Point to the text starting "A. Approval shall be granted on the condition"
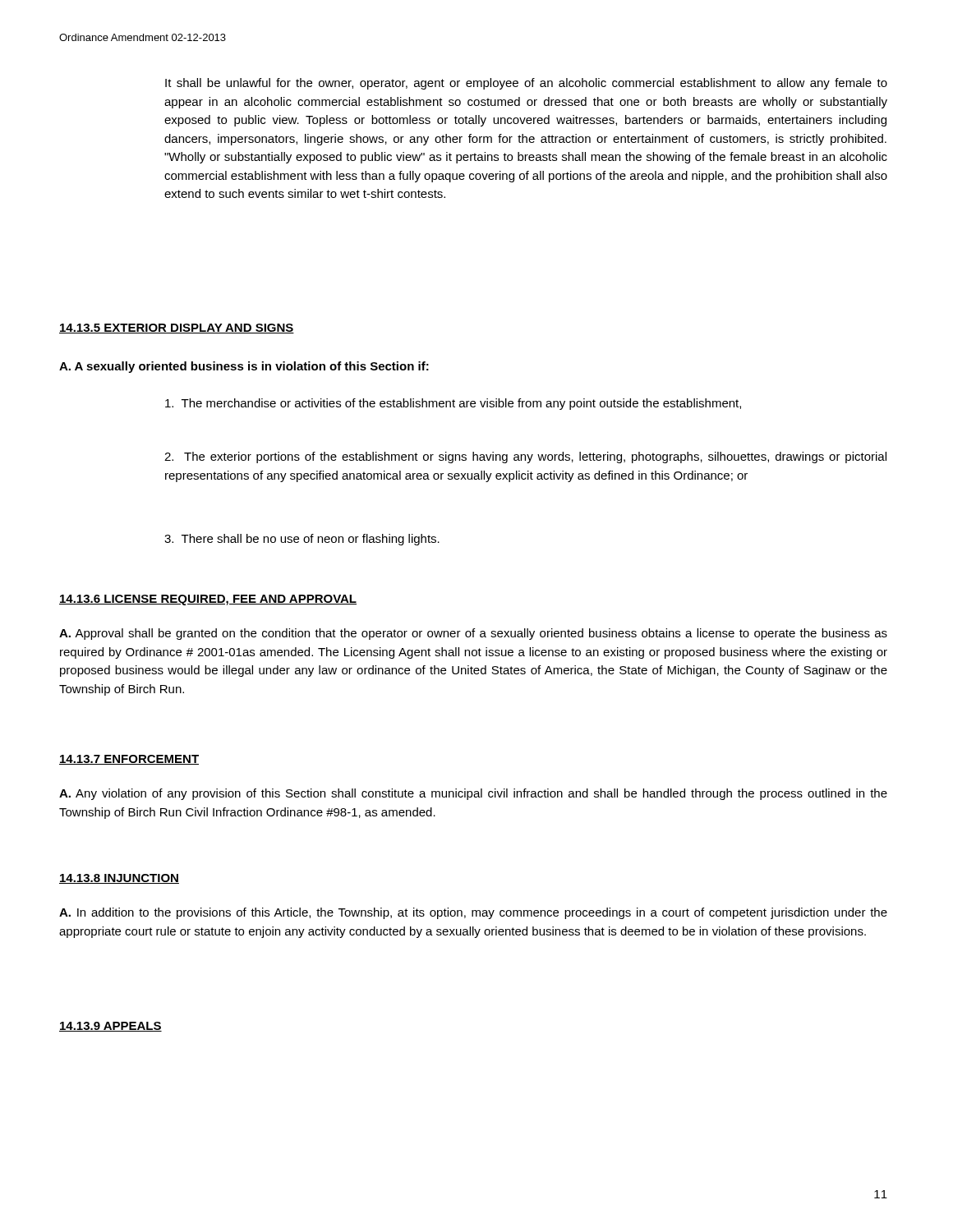 coord(473,661)
